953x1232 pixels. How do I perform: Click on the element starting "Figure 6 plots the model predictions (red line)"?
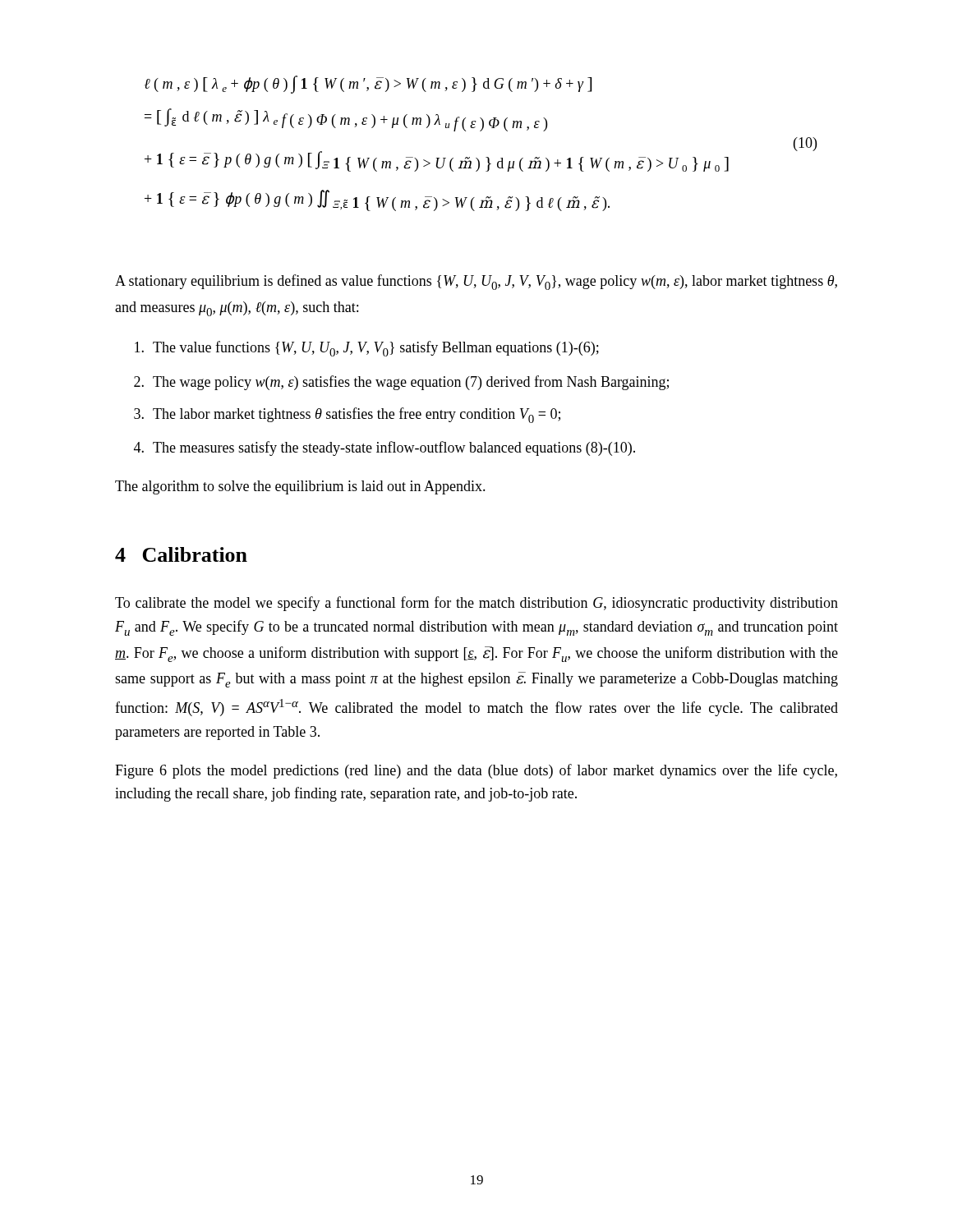coord(476,782)
